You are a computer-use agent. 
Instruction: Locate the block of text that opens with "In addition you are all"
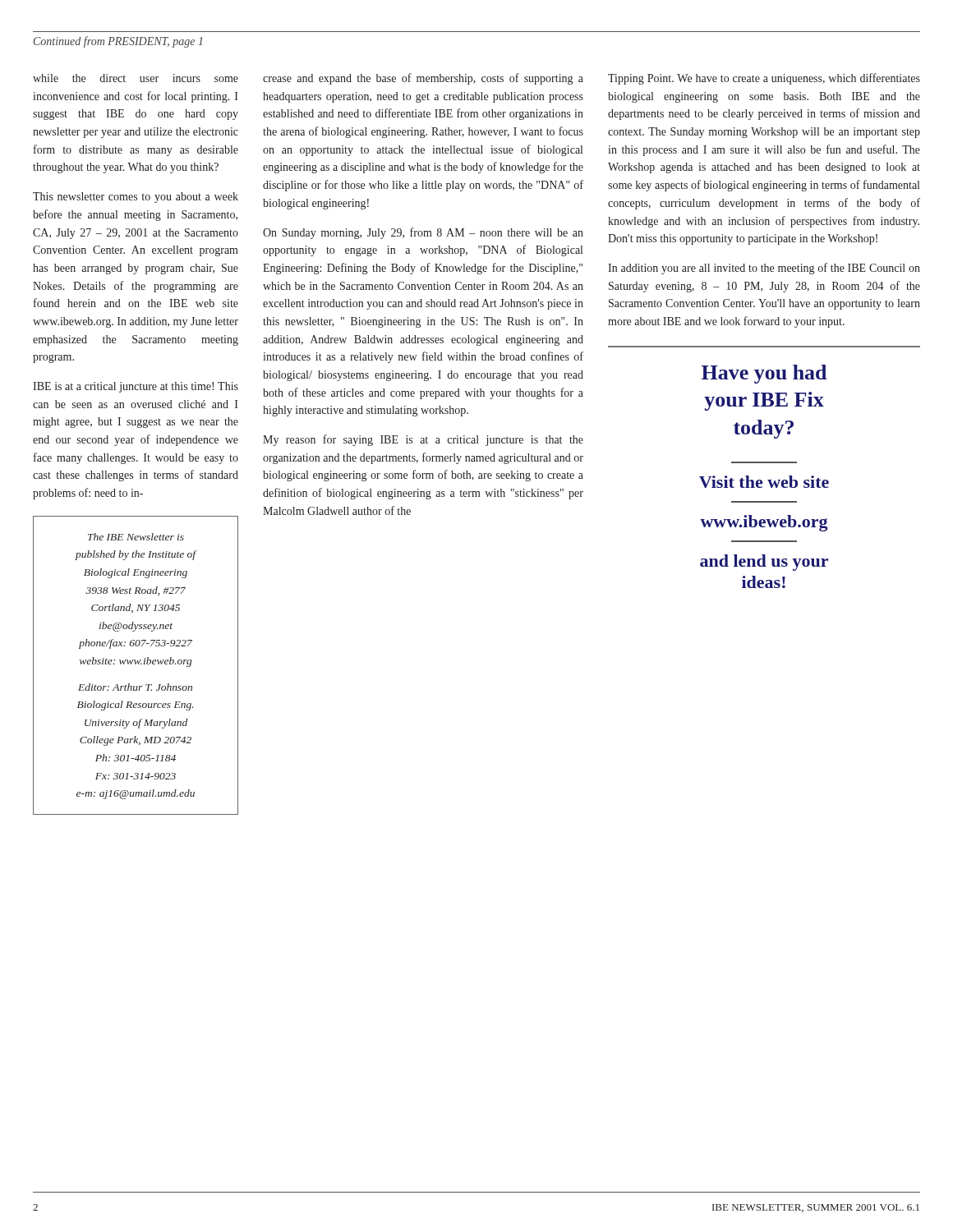click(x=764, y=295)
